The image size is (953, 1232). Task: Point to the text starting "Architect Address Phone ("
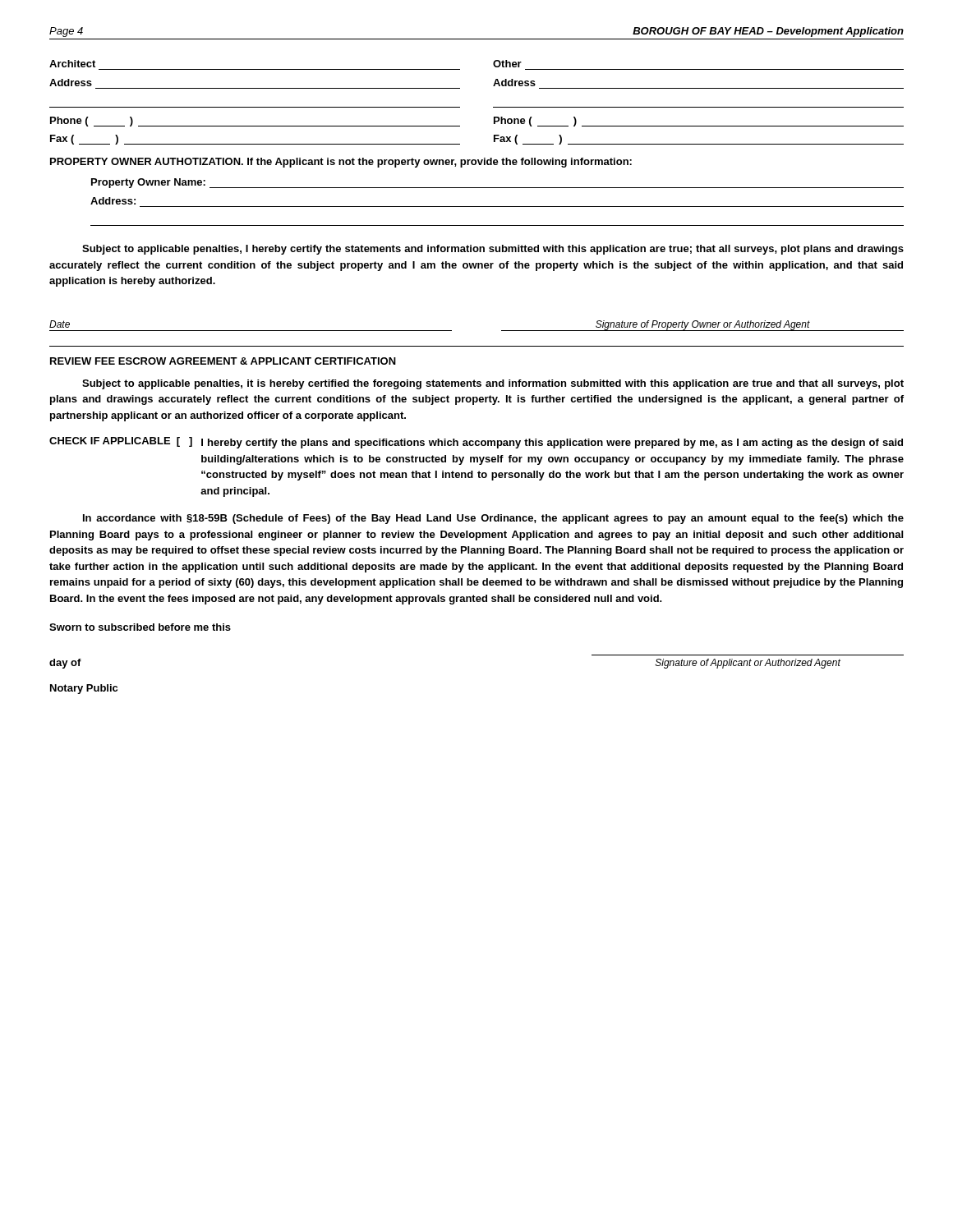pyautogui.click(x=70, y=63)
